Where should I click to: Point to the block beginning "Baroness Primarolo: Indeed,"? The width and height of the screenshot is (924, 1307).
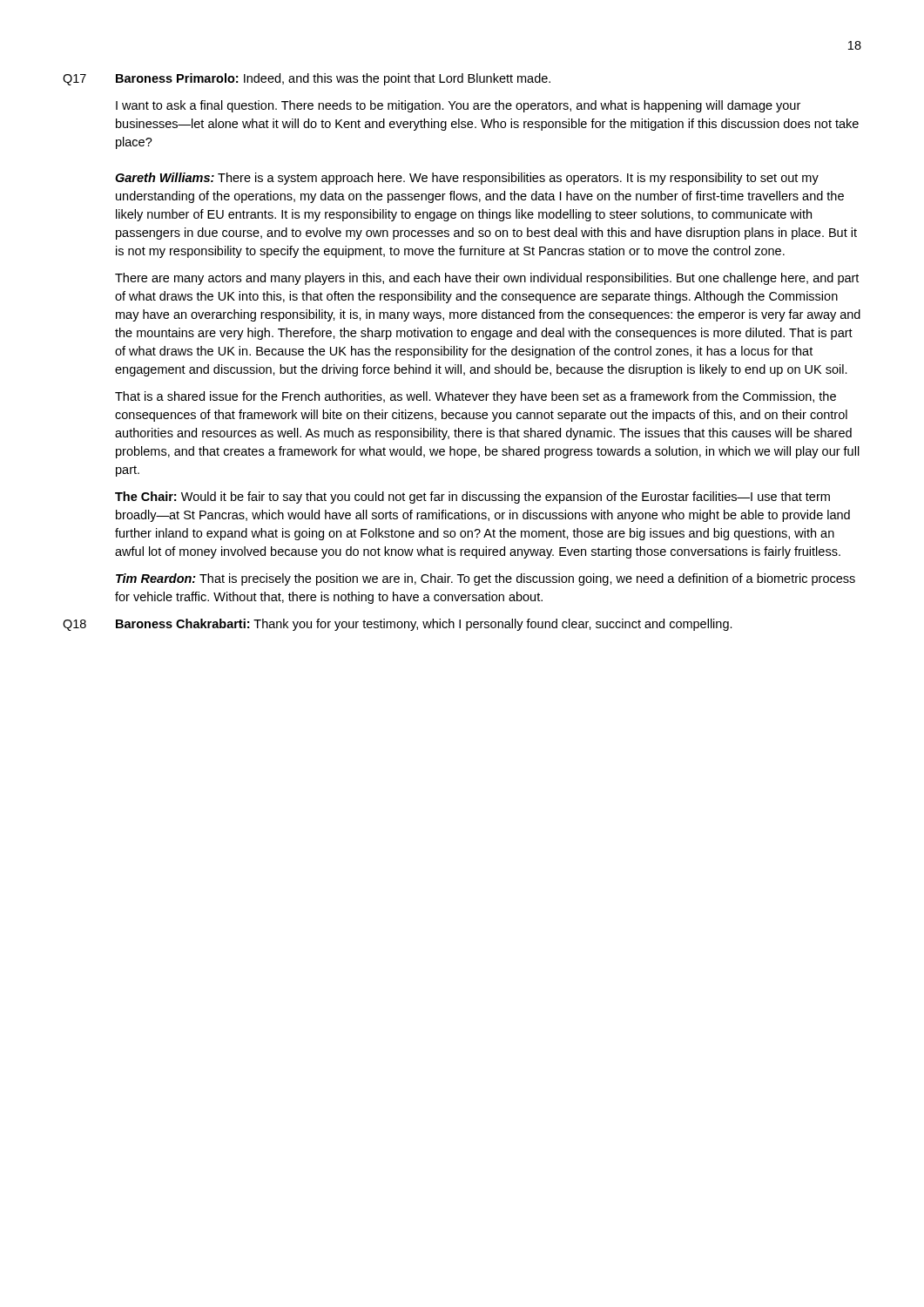point(488,111)
